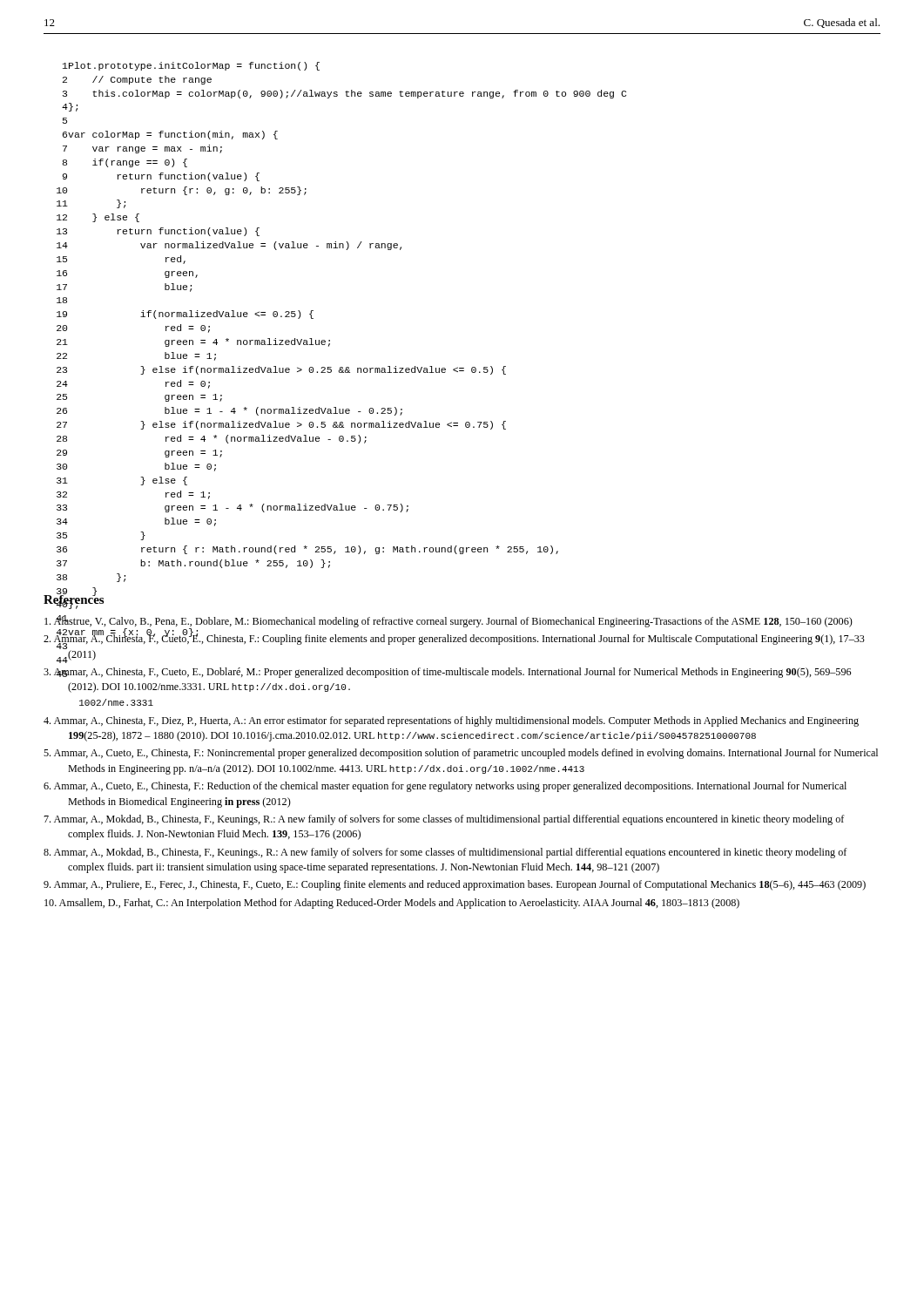Point to the passage starting "9. Ammar, A., Pruliere, E., Ferec,"
The height and width of the screenshot is (1307, 924).
455,885
